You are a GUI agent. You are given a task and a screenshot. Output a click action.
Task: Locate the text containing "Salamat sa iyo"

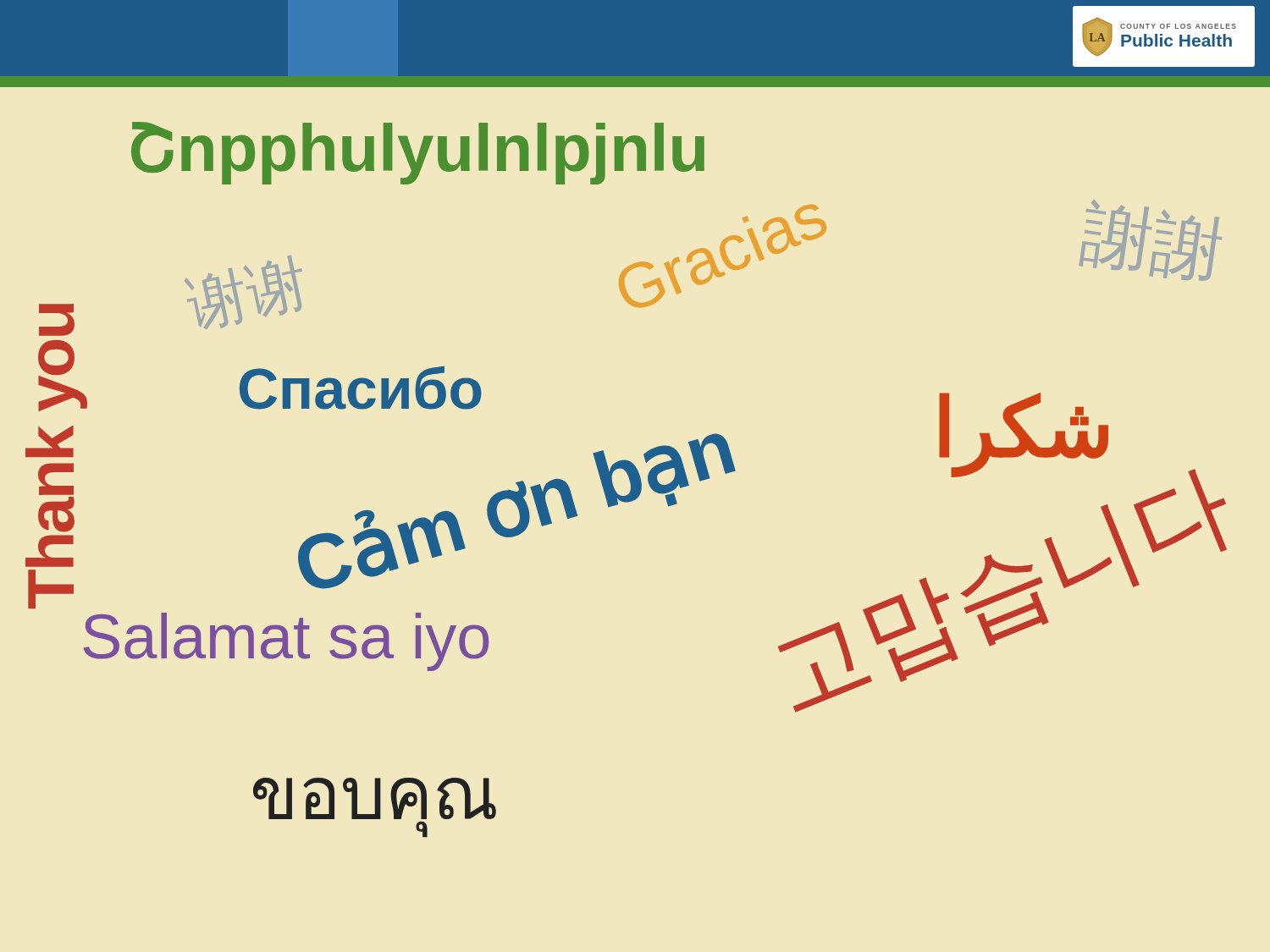click(286, 637)
